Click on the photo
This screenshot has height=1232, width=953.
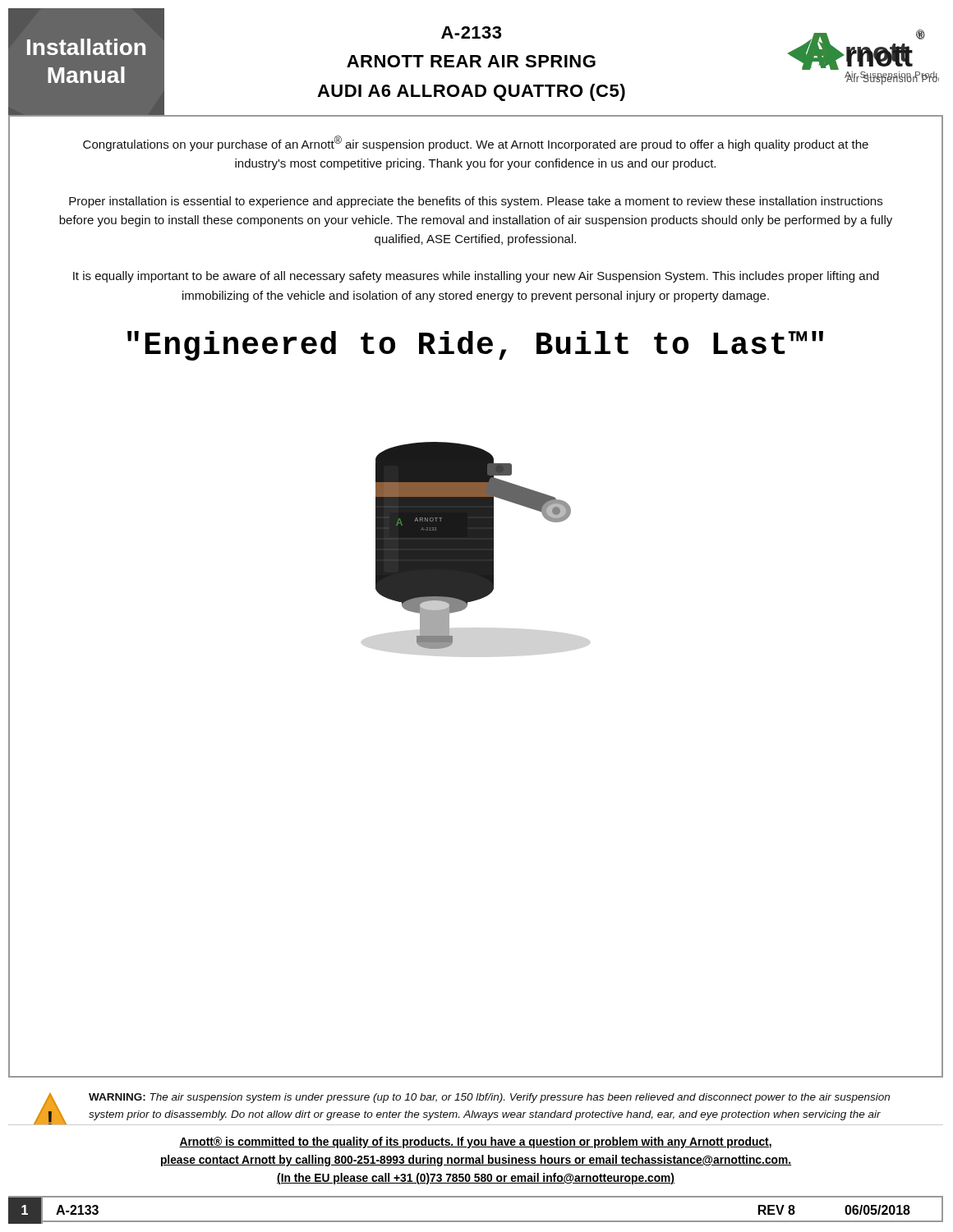tap(476, 527)
